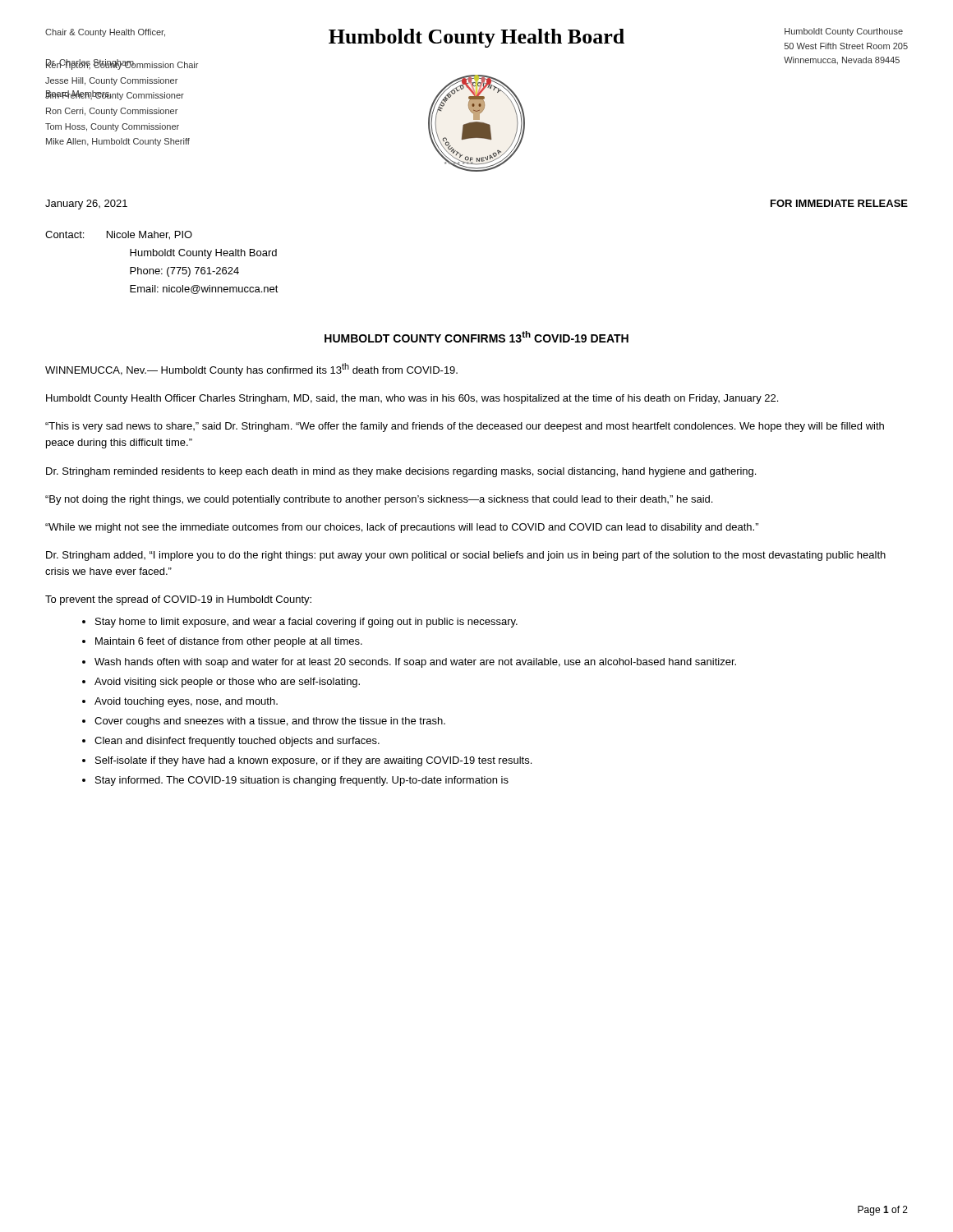This screenshot has height=1232, width=953.
Task: Find the block on this page that starts "“This is very sad news to share,” said"
Action: click(x=465, y=434)
